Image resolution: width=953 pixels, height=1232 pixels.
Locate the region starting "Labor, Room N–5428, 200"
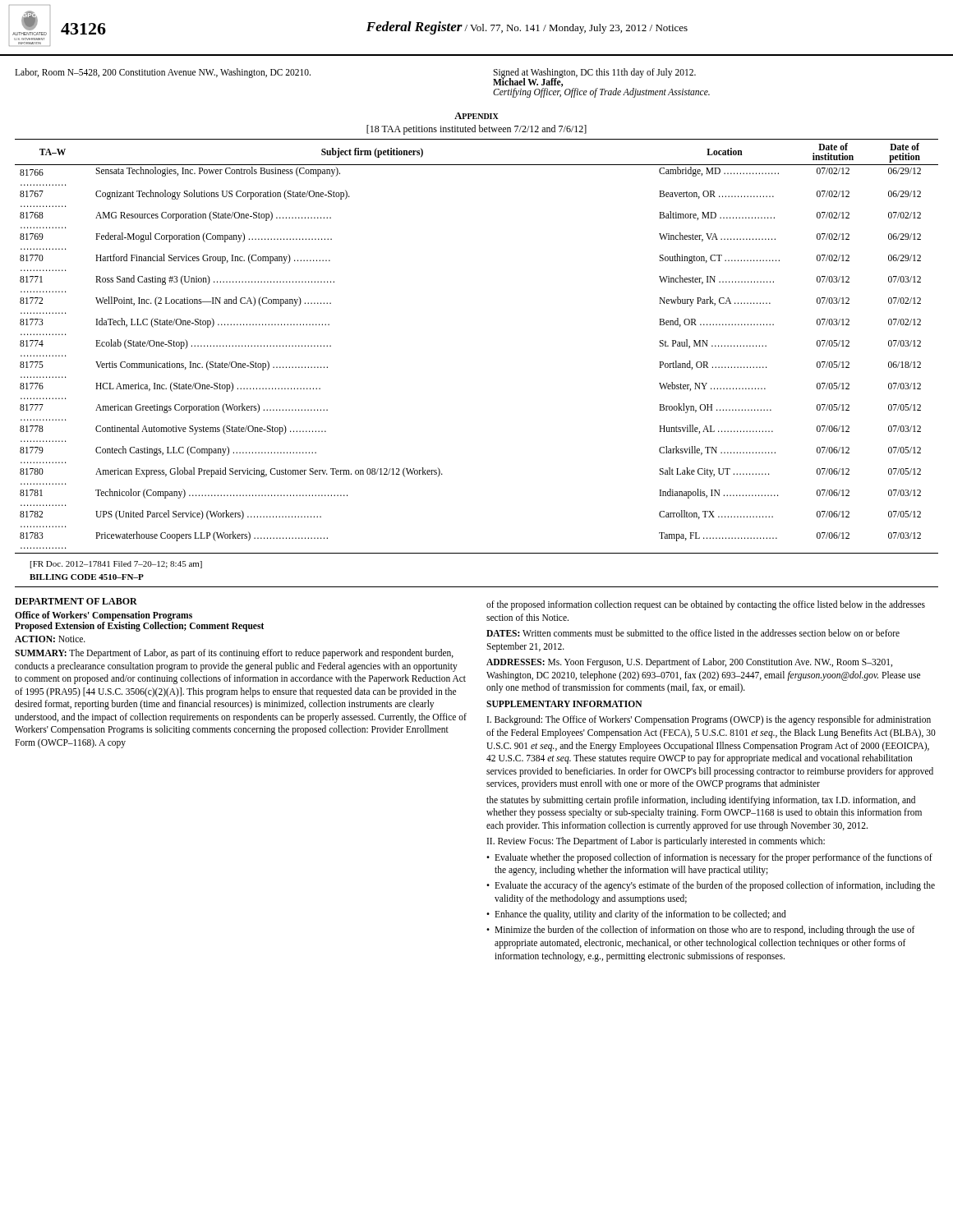pos(163,72)
